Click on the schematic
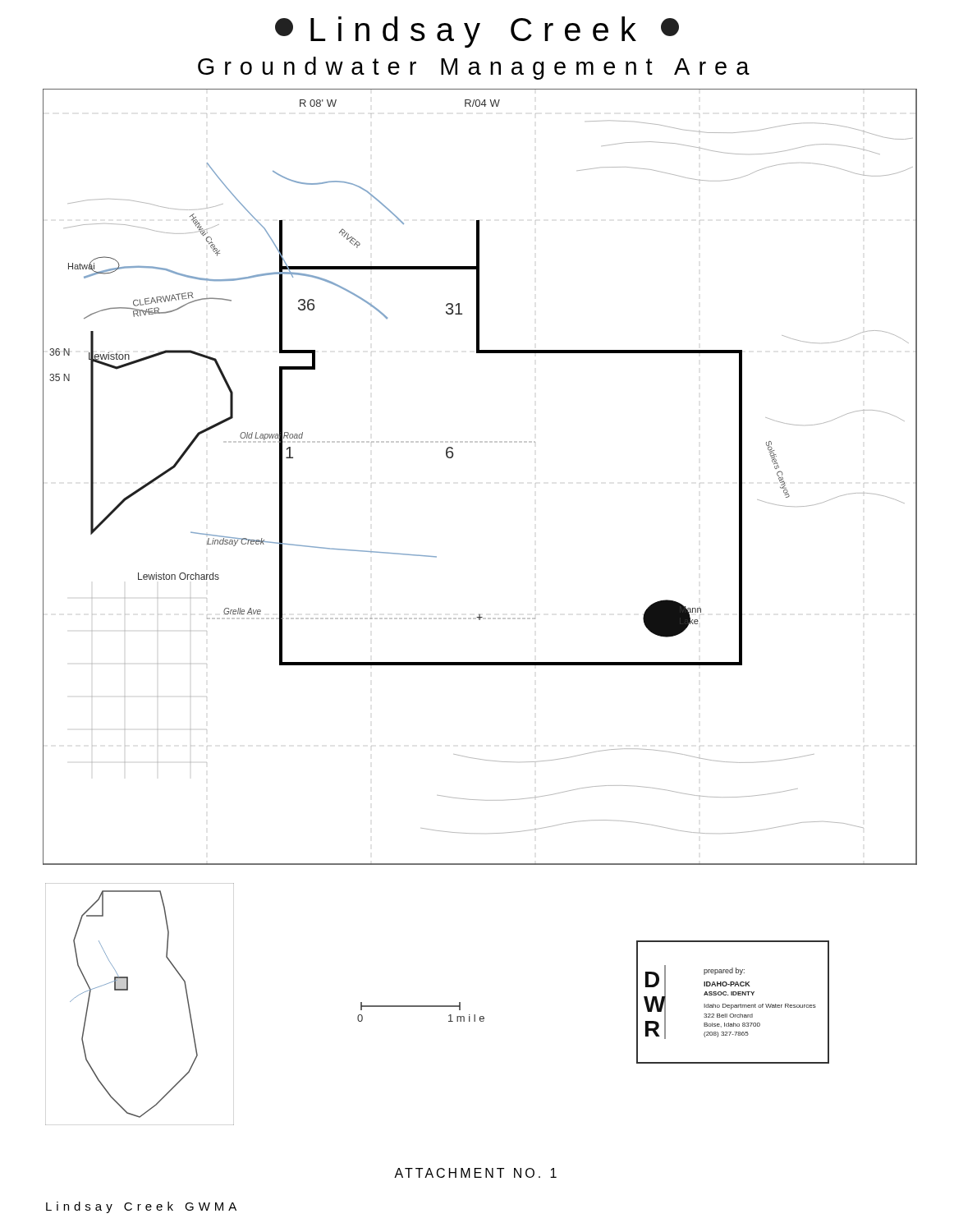The width and height of the screenshot is (954, 1232). [x=443, y=1006]
